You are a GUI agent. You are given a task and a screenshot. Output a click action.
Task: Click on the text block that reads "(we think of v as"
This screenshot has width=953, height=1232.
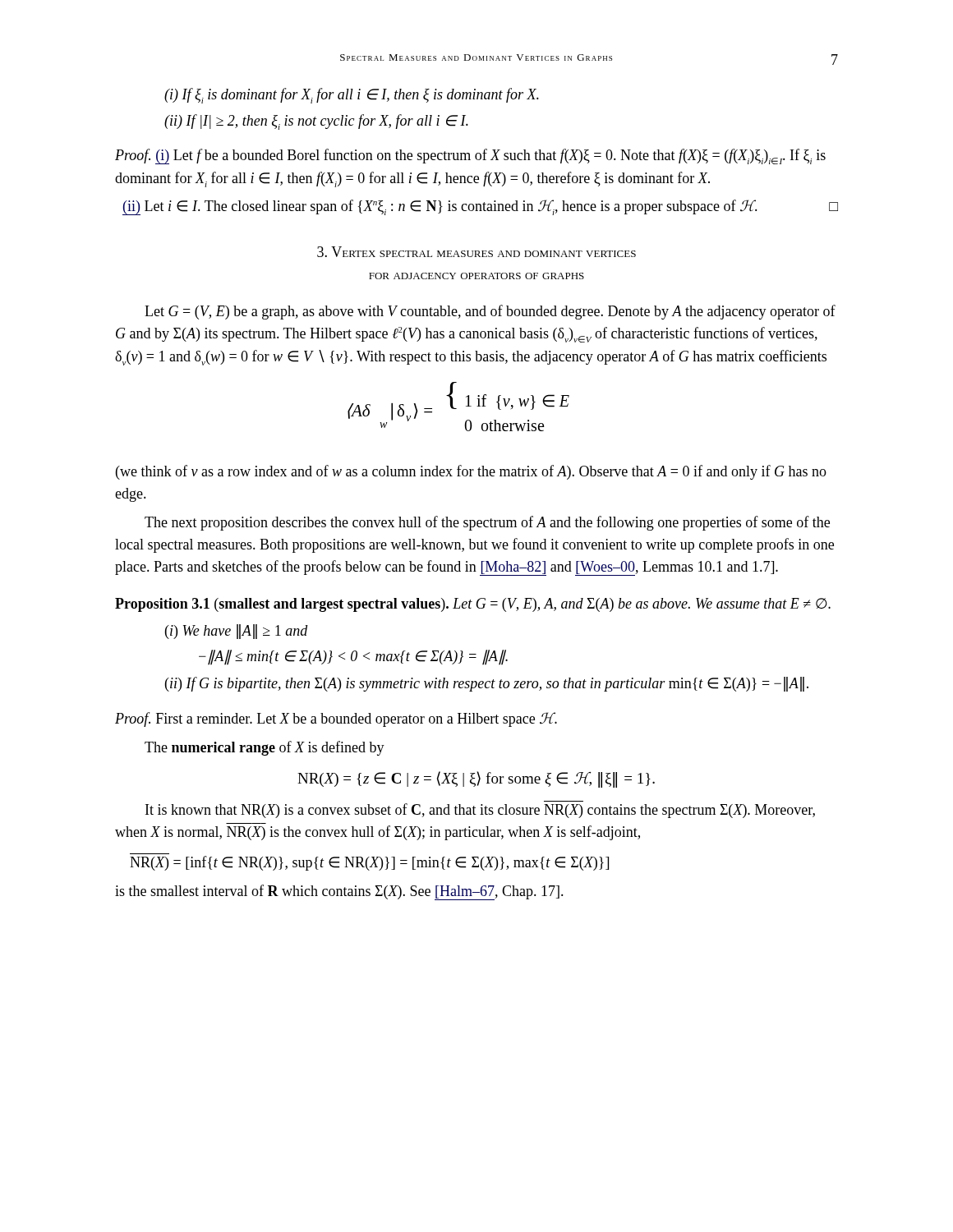tap(471, 483)
